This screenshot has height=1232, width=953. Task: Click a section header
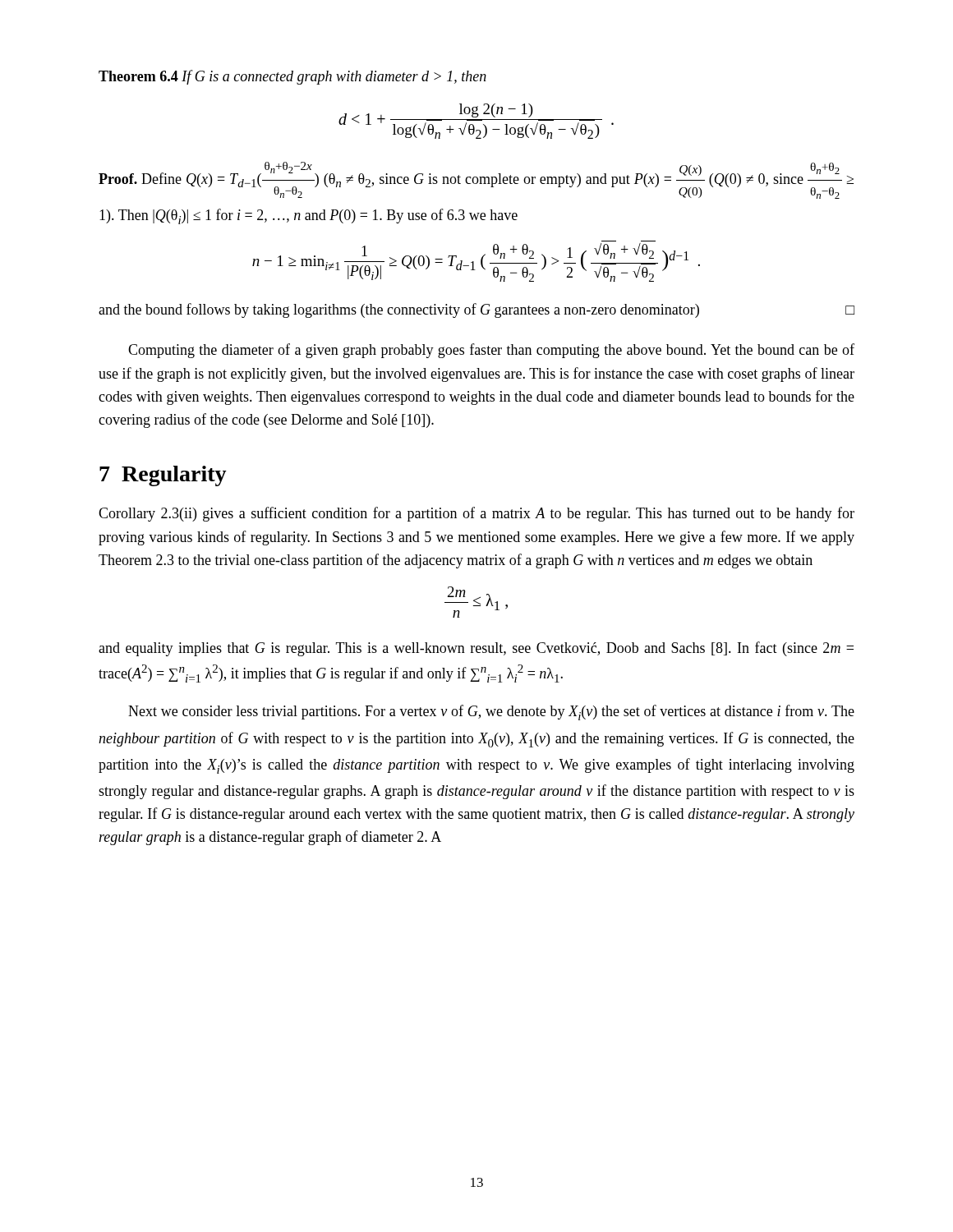(x=162, y=474)
